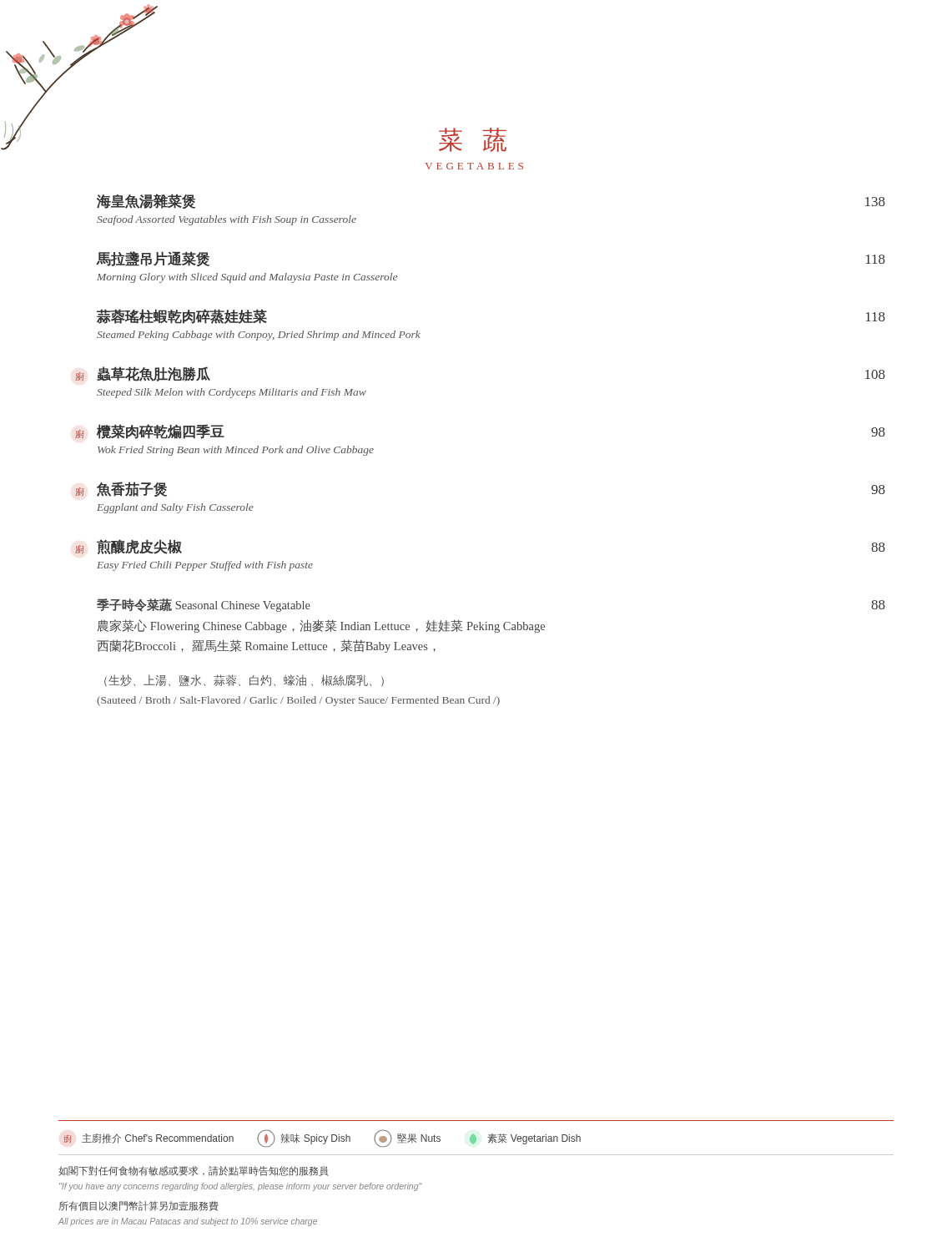Viewport: 952px width, 1252px height.
Task: Click on the text block that reads "（生炒、上湯、鹽水、蒜蓉、白灼、蠔油 、椒絲腐乳、） (Sauteed"
Action: pyautogui.click(x=491, y=691)
